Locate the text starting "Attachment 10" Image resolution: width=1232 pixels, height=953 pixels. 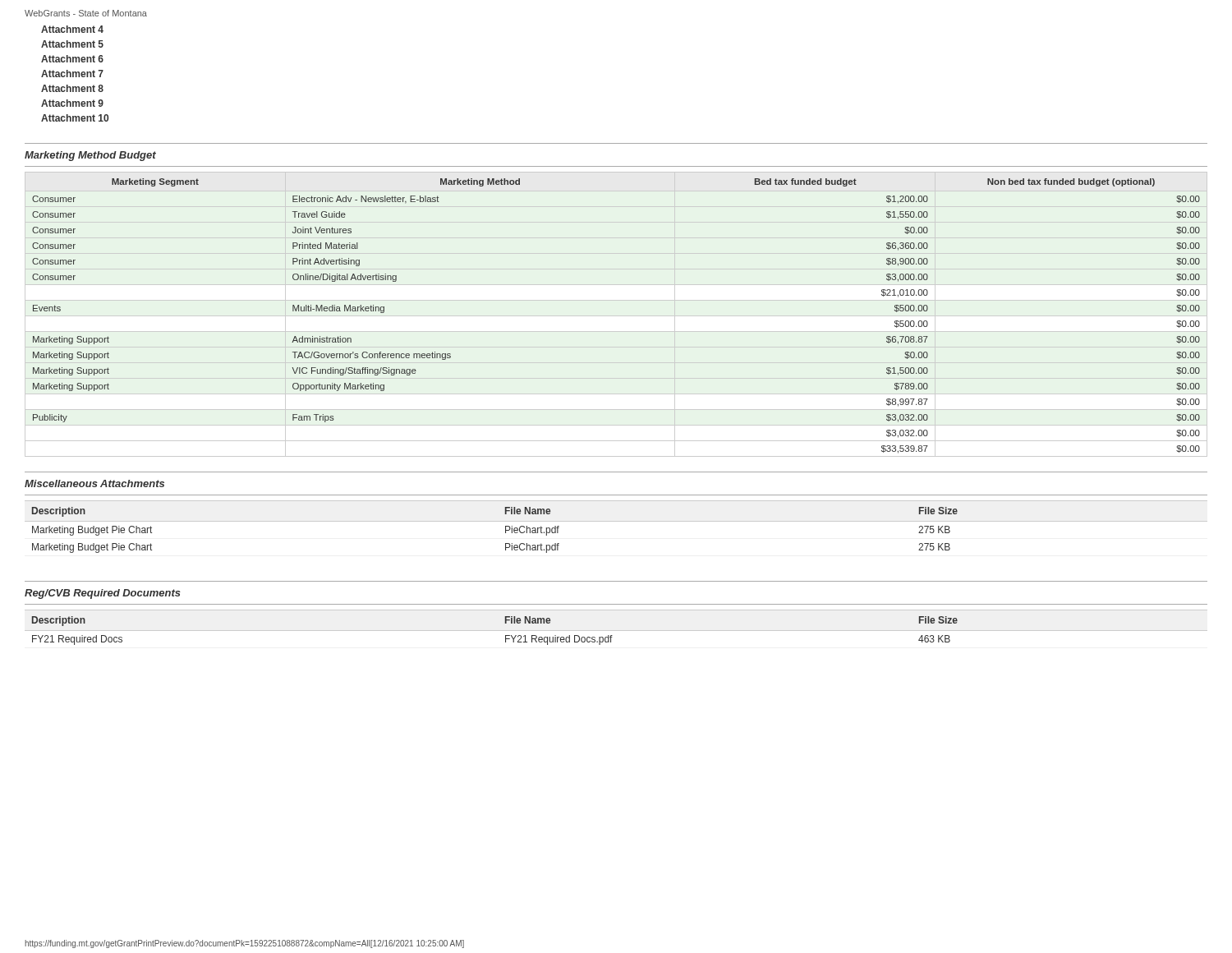coord(75,118)
